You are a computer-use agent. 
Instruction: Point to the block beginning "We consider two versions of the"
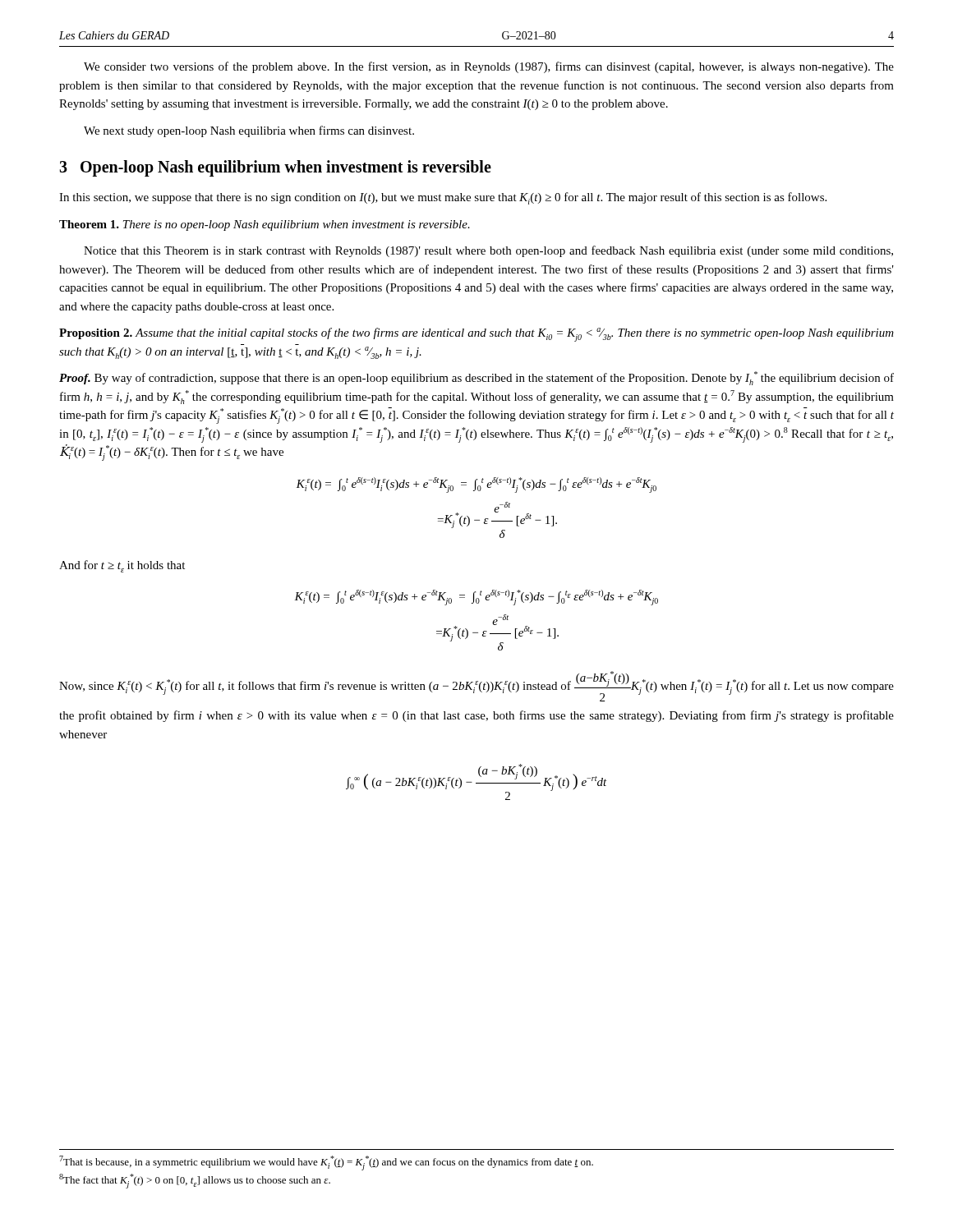point(476,85)
